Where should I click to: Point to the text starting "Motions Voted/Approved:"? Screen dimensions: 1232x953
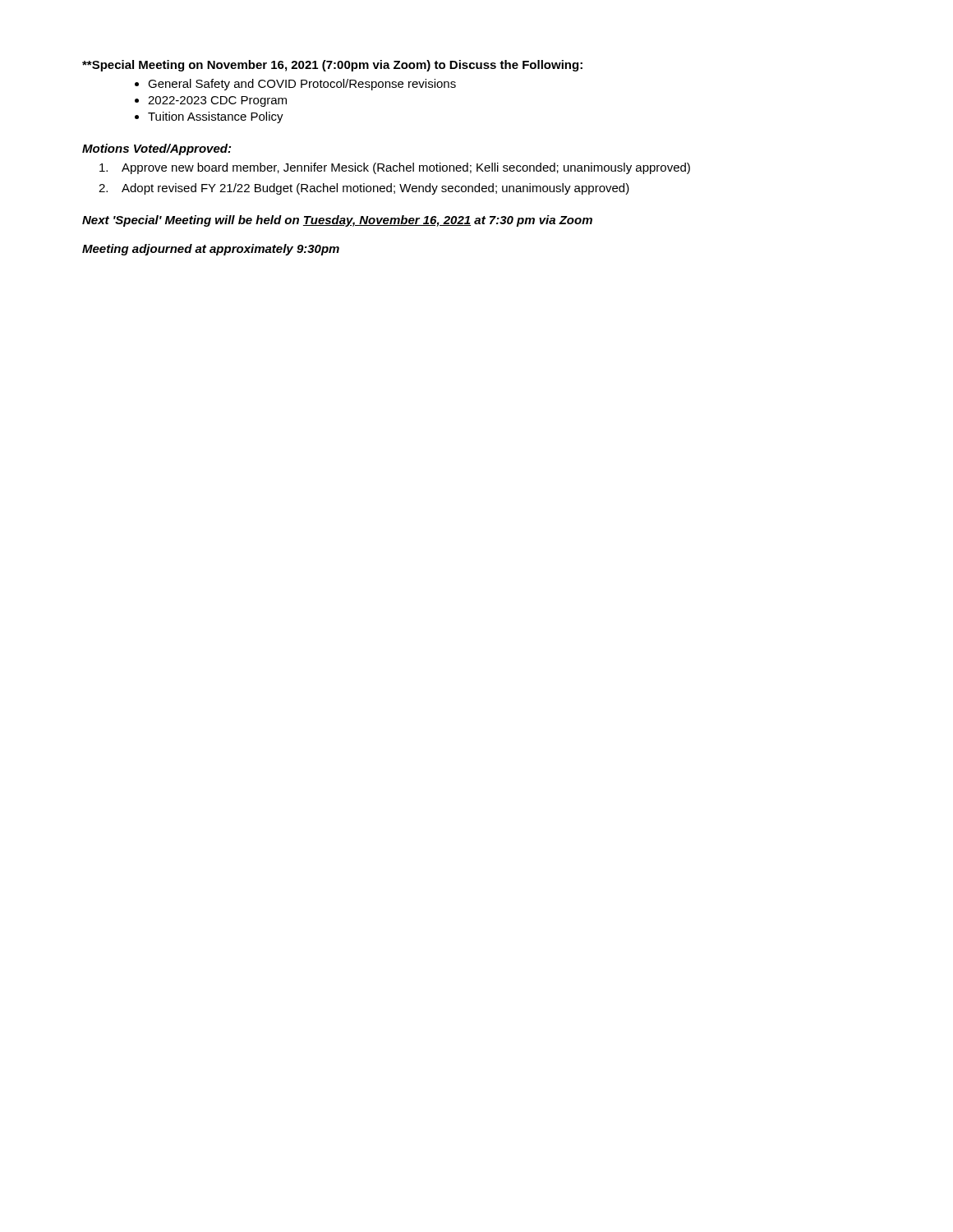[157, 148]
